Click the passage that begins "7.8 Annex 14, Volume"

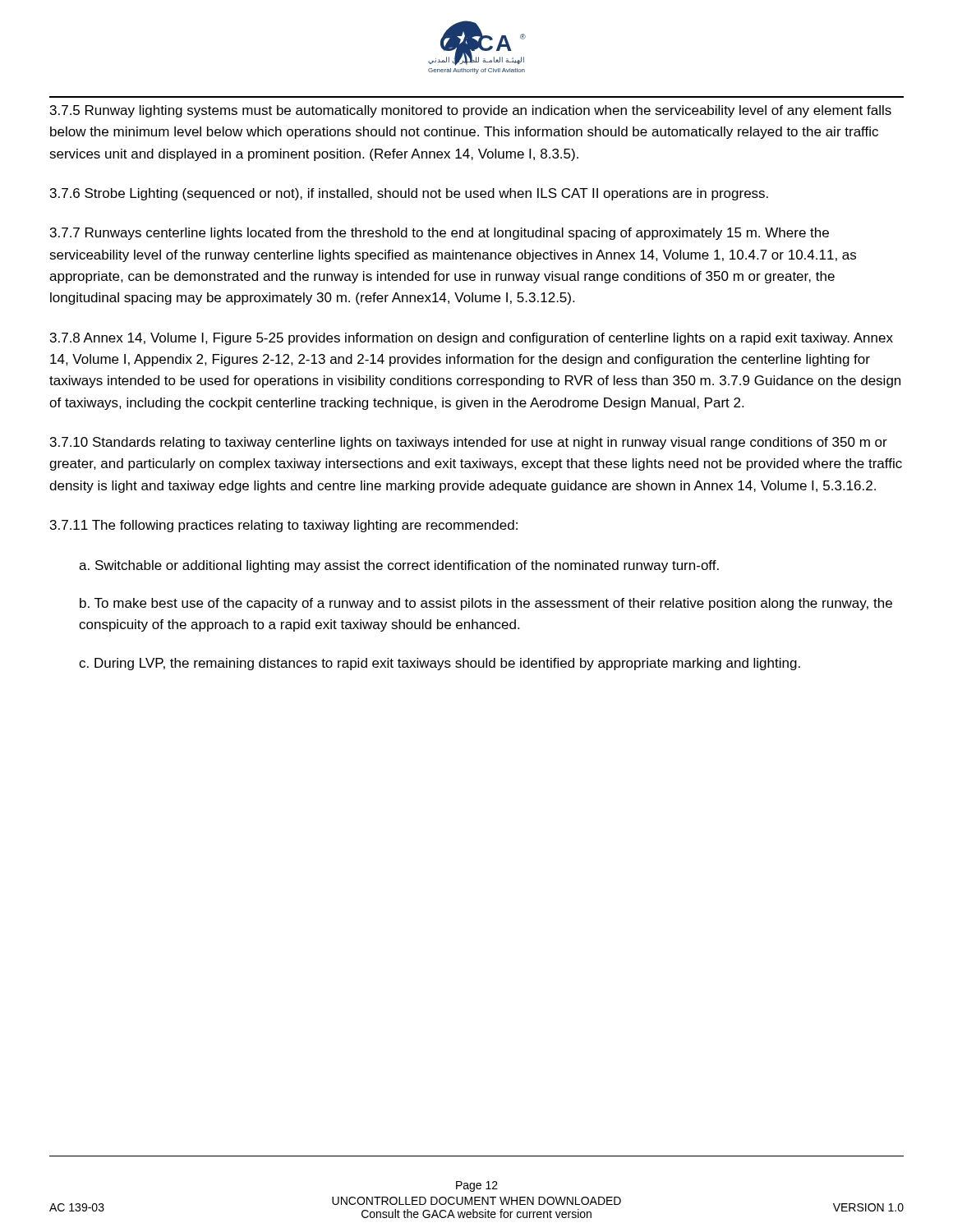point(475,370)
